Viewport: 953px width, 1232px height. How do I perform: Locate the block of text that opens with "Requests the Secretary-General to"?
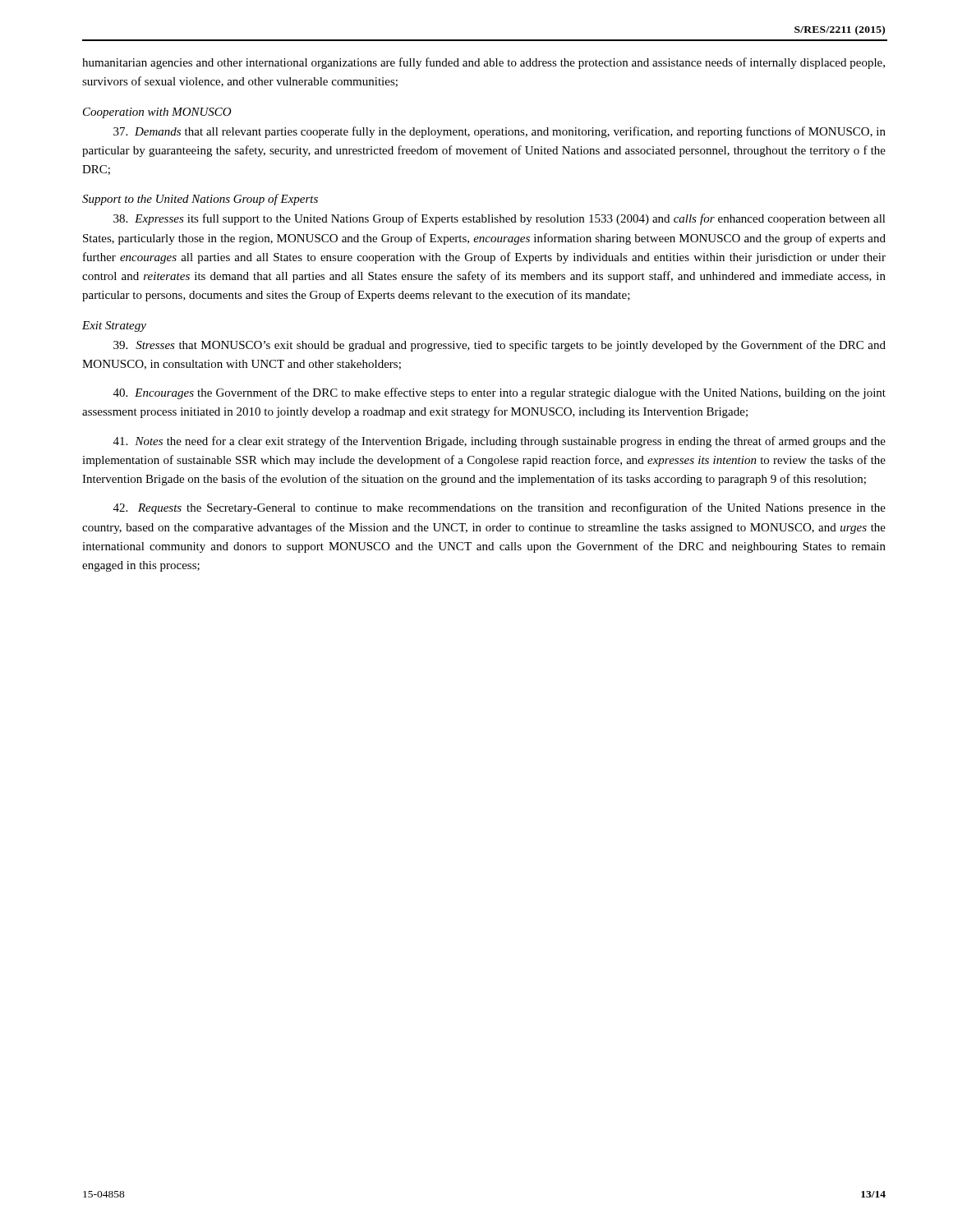[x=484, y=536]
